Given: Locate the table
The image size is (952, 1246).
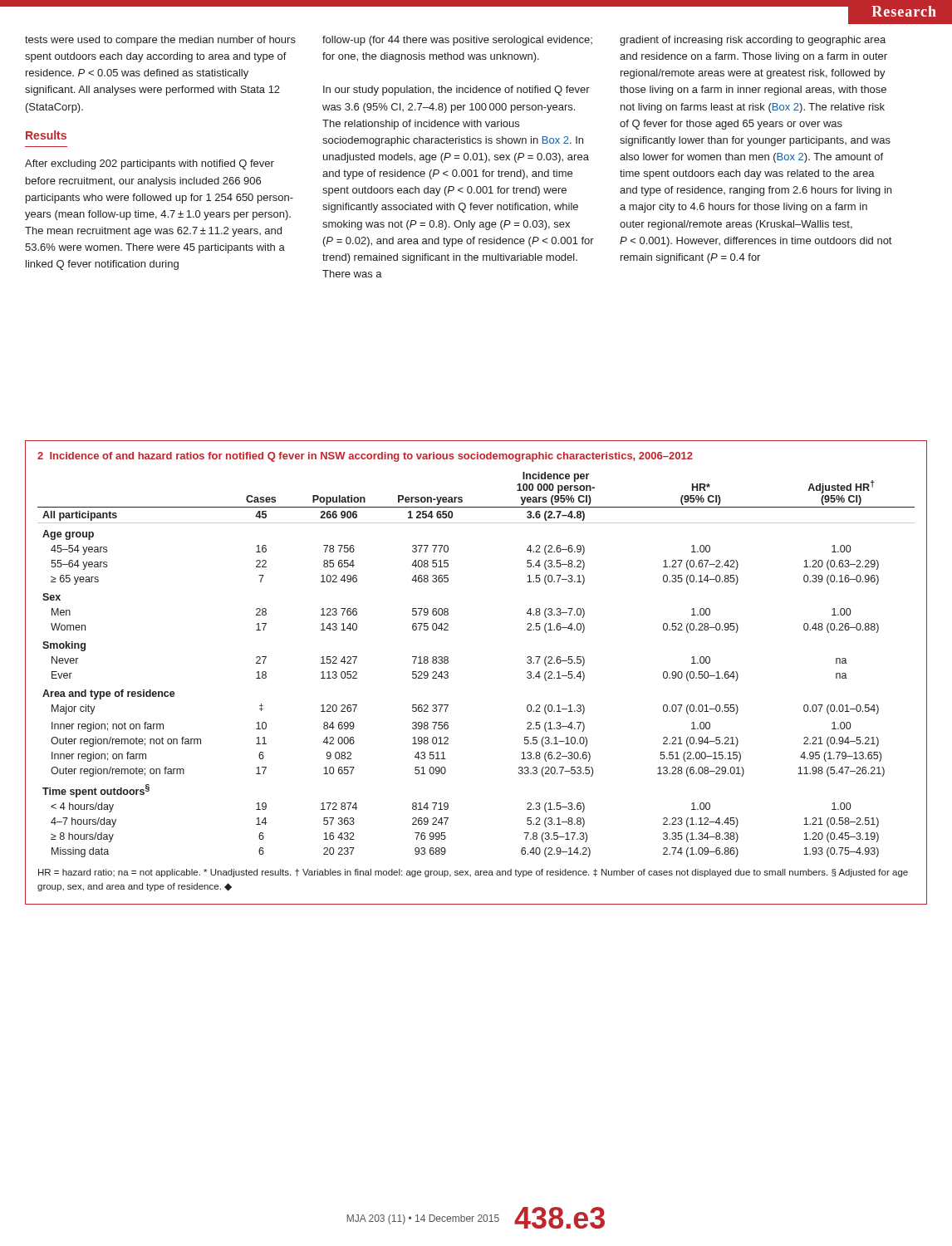Looking at the screenshot, I should 476,664.
